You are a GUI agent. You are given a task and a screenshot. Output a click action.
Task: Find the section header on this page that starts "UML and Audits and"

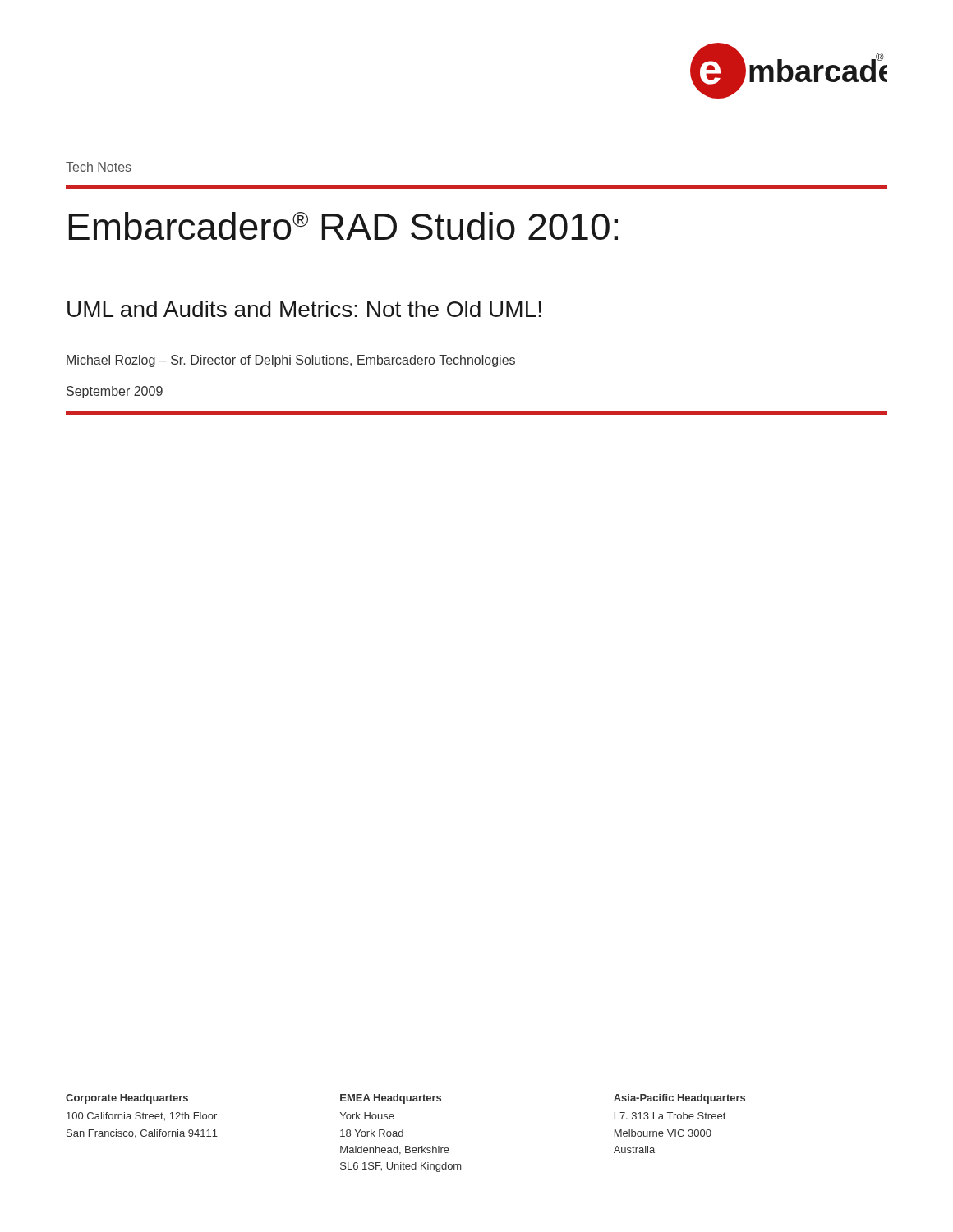click(304, 309)
